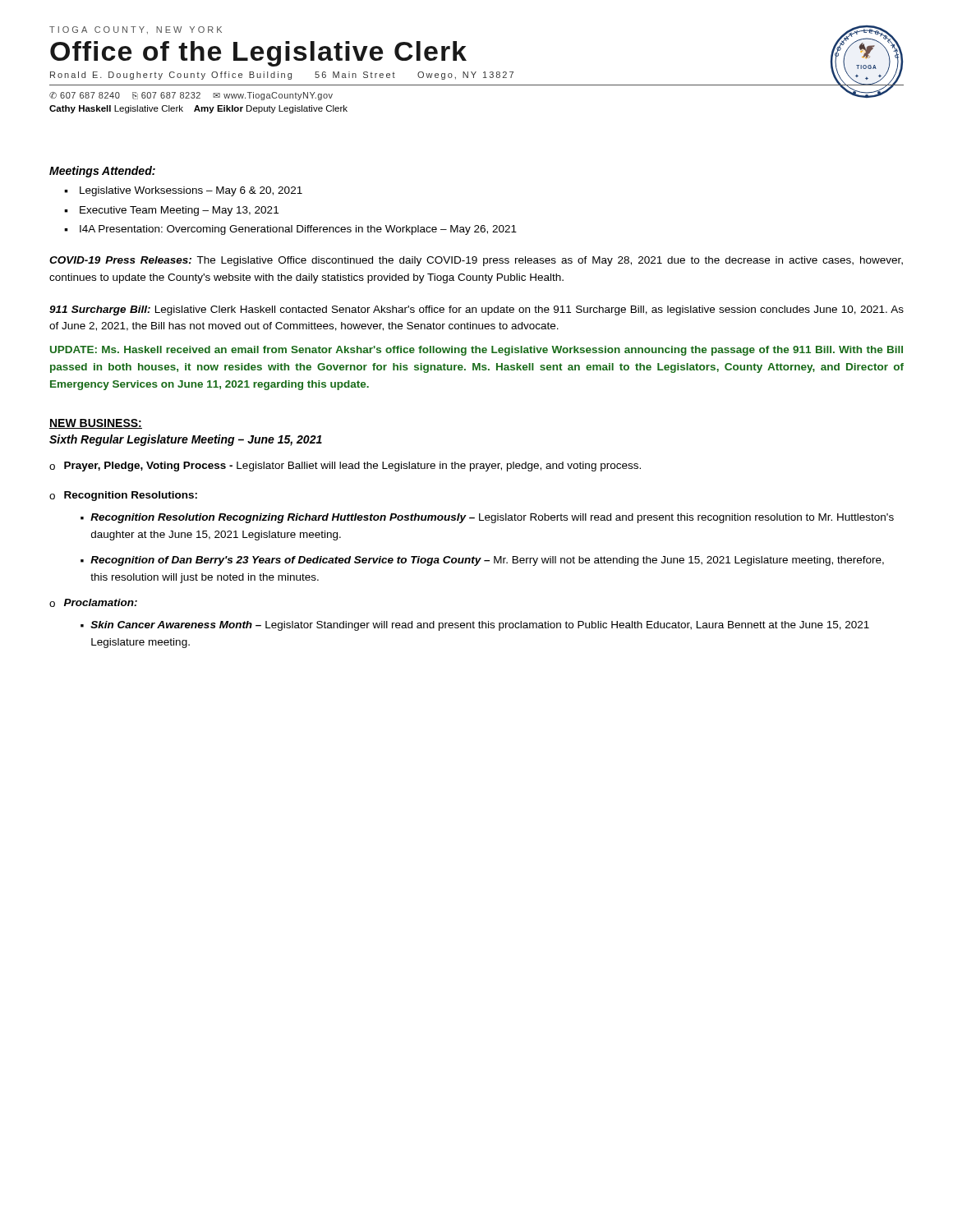Viewport: 953px width, 1232px height.
Task: Click on the region starting "o Proclamation: ▪ Skin Cancer Awareness Month"
Action: 476,623
